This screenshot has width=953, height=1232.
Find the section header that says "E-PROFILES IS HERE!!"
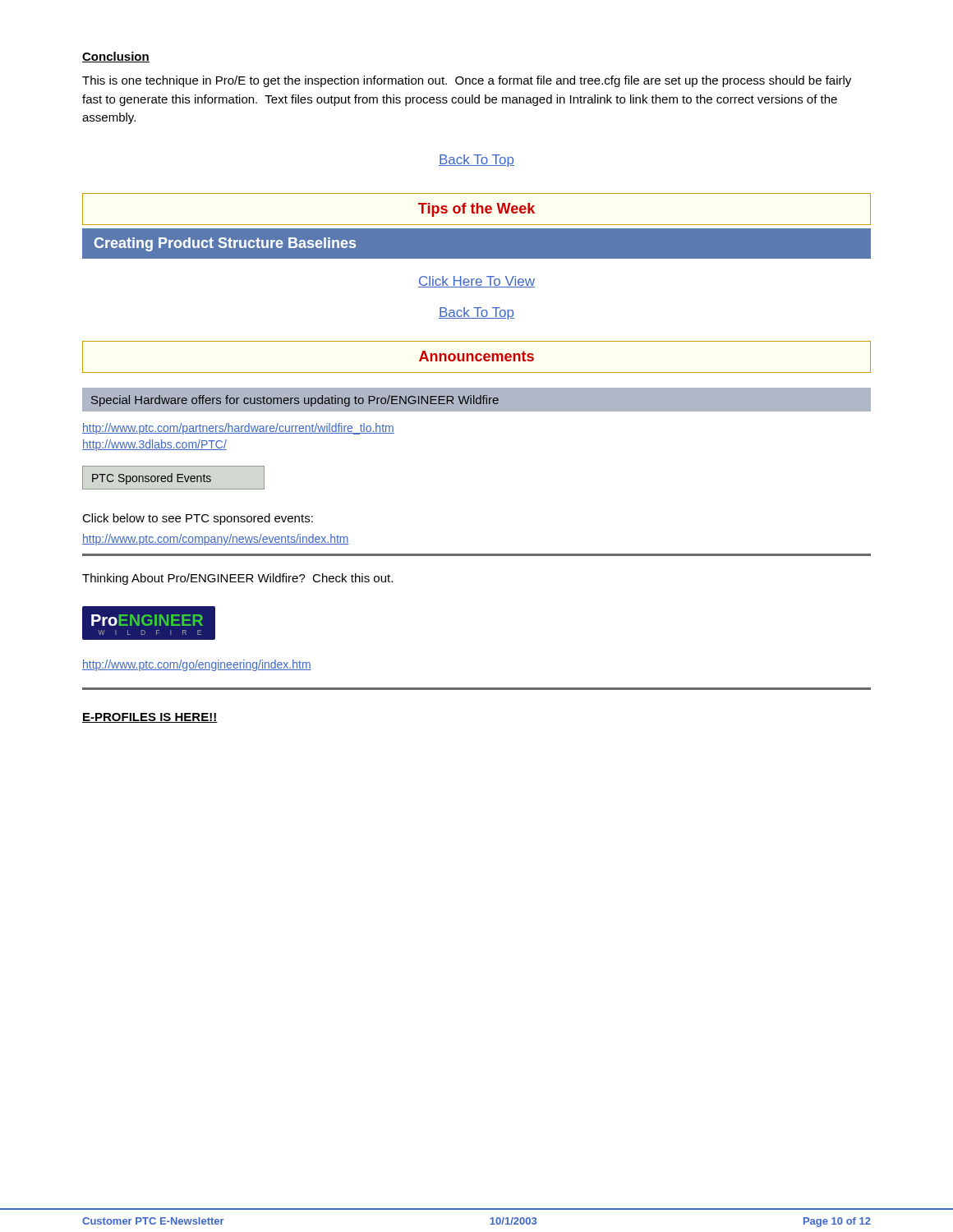point(150,716)
